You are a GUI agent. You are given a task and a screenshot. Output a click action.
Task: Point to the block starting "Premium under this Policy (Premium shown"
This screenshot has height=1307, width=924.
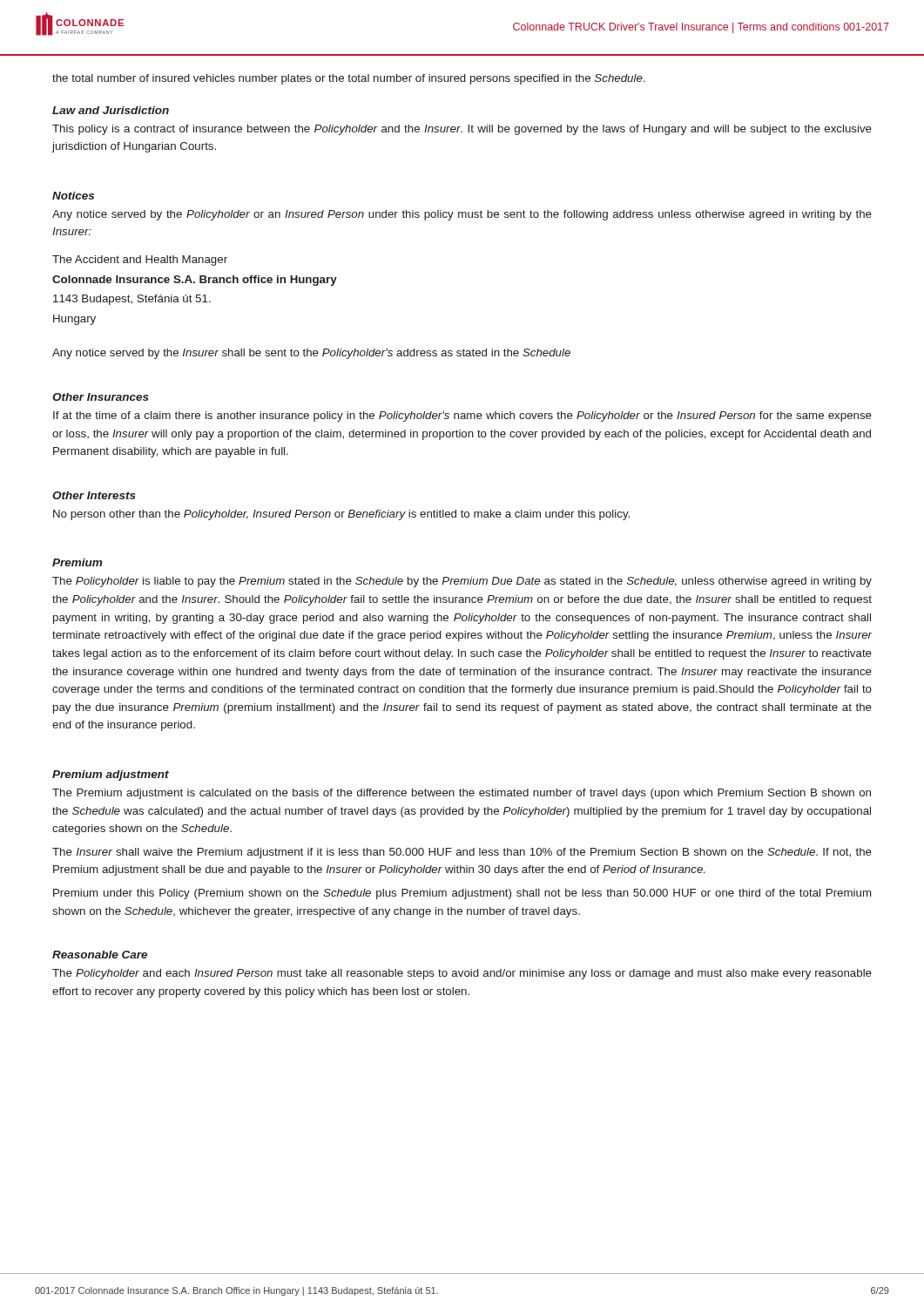tap(462, 902)
